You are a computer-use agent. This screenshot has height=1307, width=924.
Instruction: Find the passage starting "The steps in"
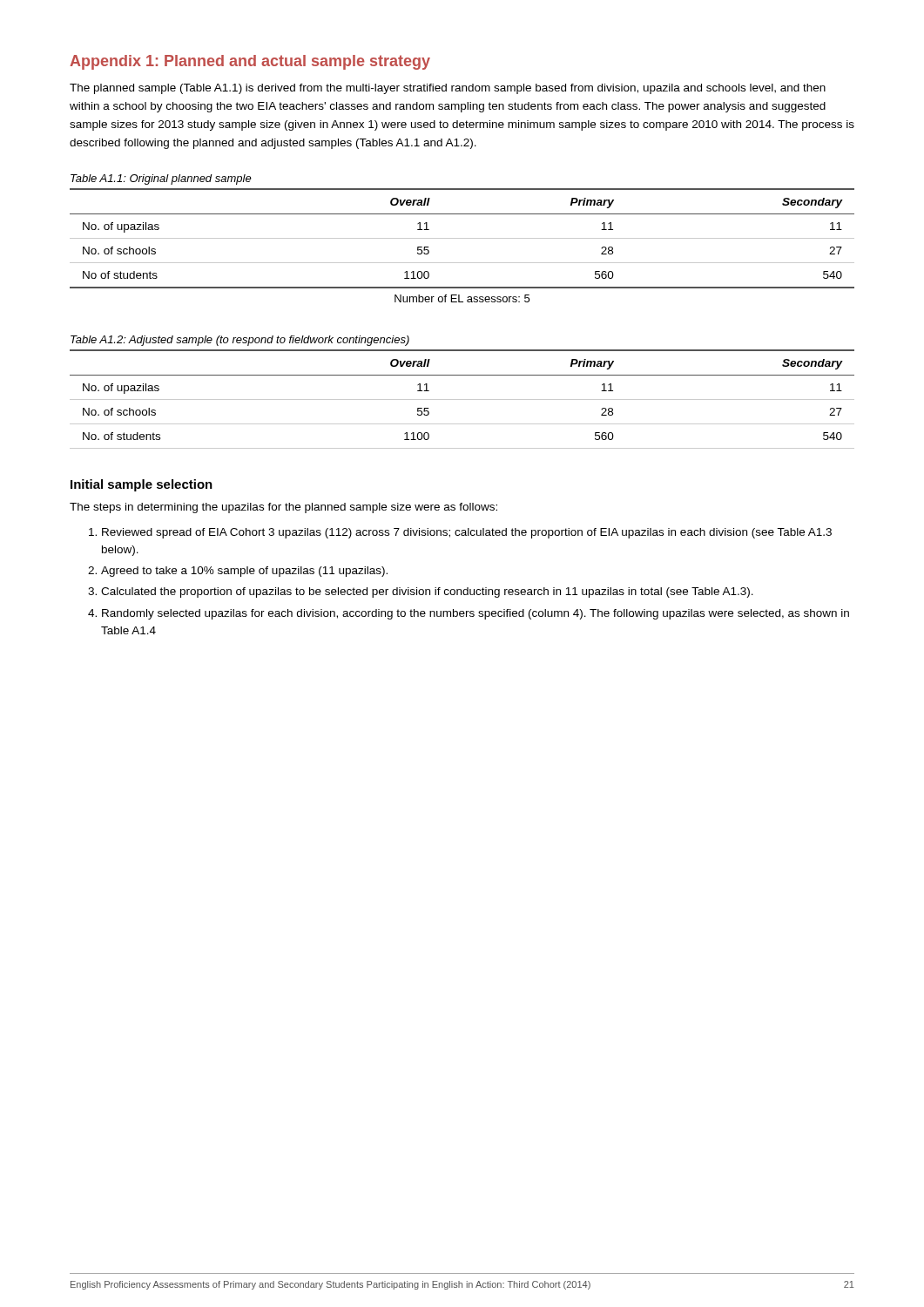pos(284,506)
